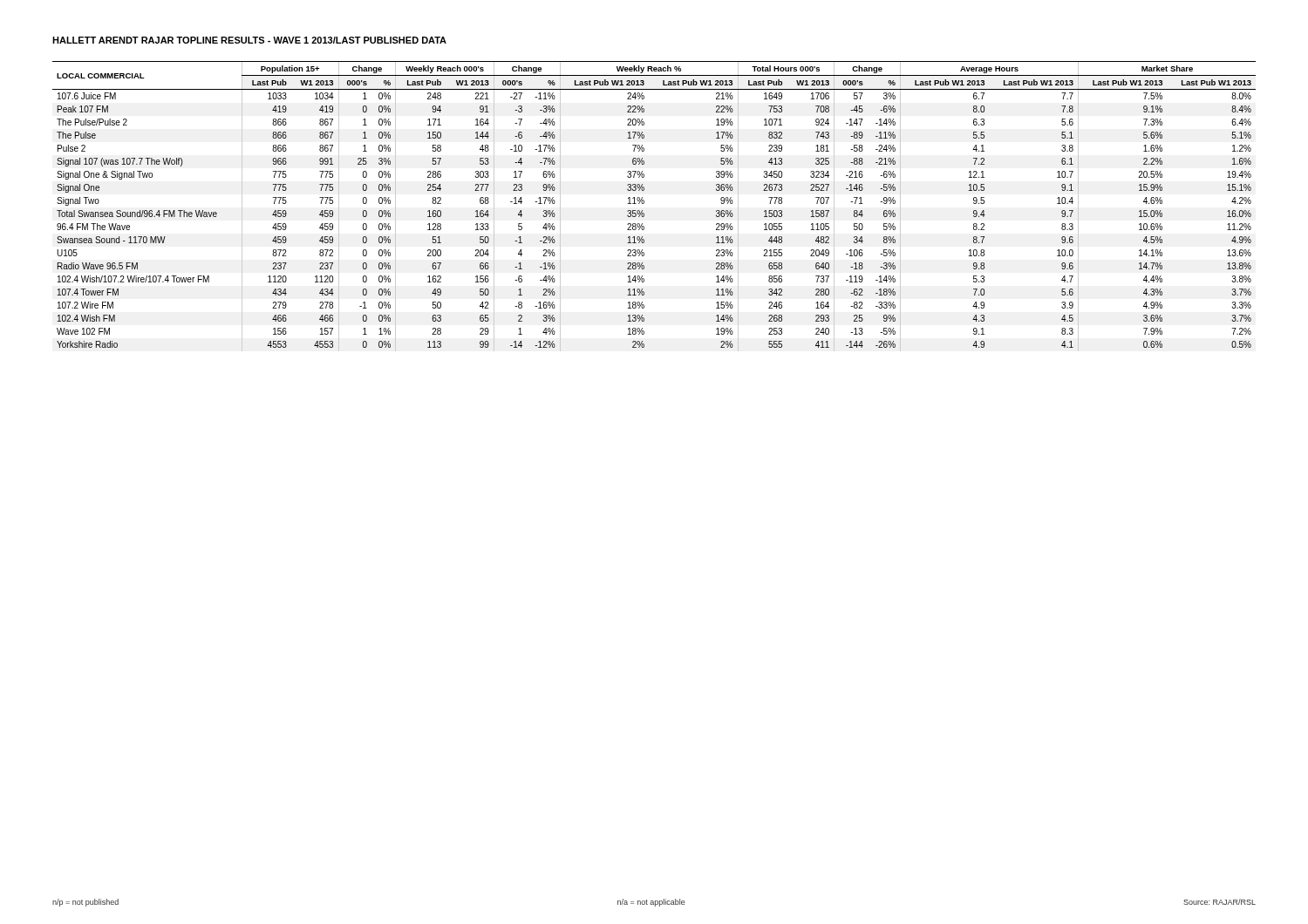Click on the text starting "HALLETT ARENDT RAJAR TOPLINE RESULTS"
Image resolution: width=1308 pixels, height=924 pixels.
(249, 40)
